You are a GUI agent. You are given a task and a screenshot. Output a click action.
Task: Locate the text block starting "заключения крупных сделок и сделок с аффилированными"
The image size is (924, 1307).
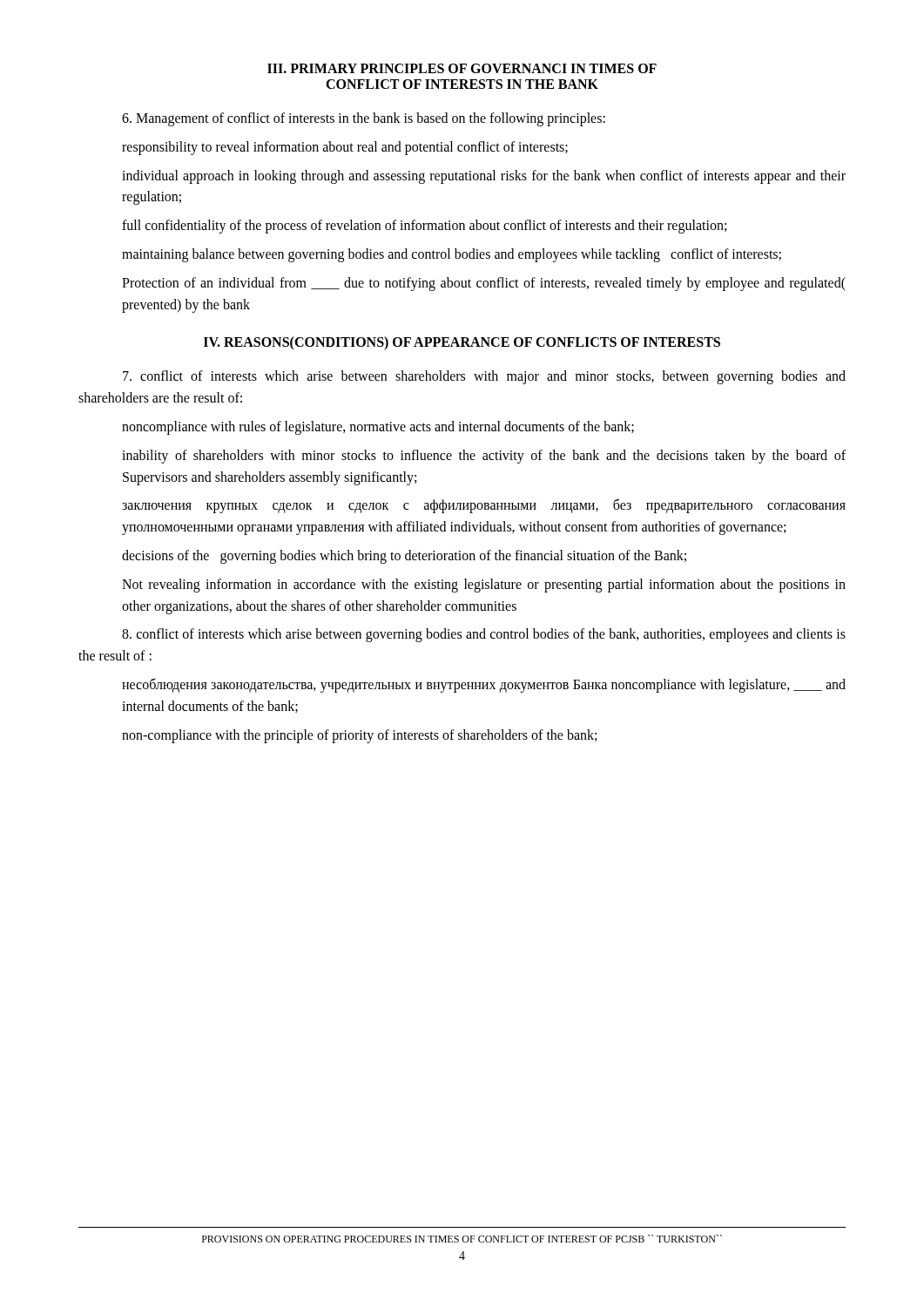point(484,517)
